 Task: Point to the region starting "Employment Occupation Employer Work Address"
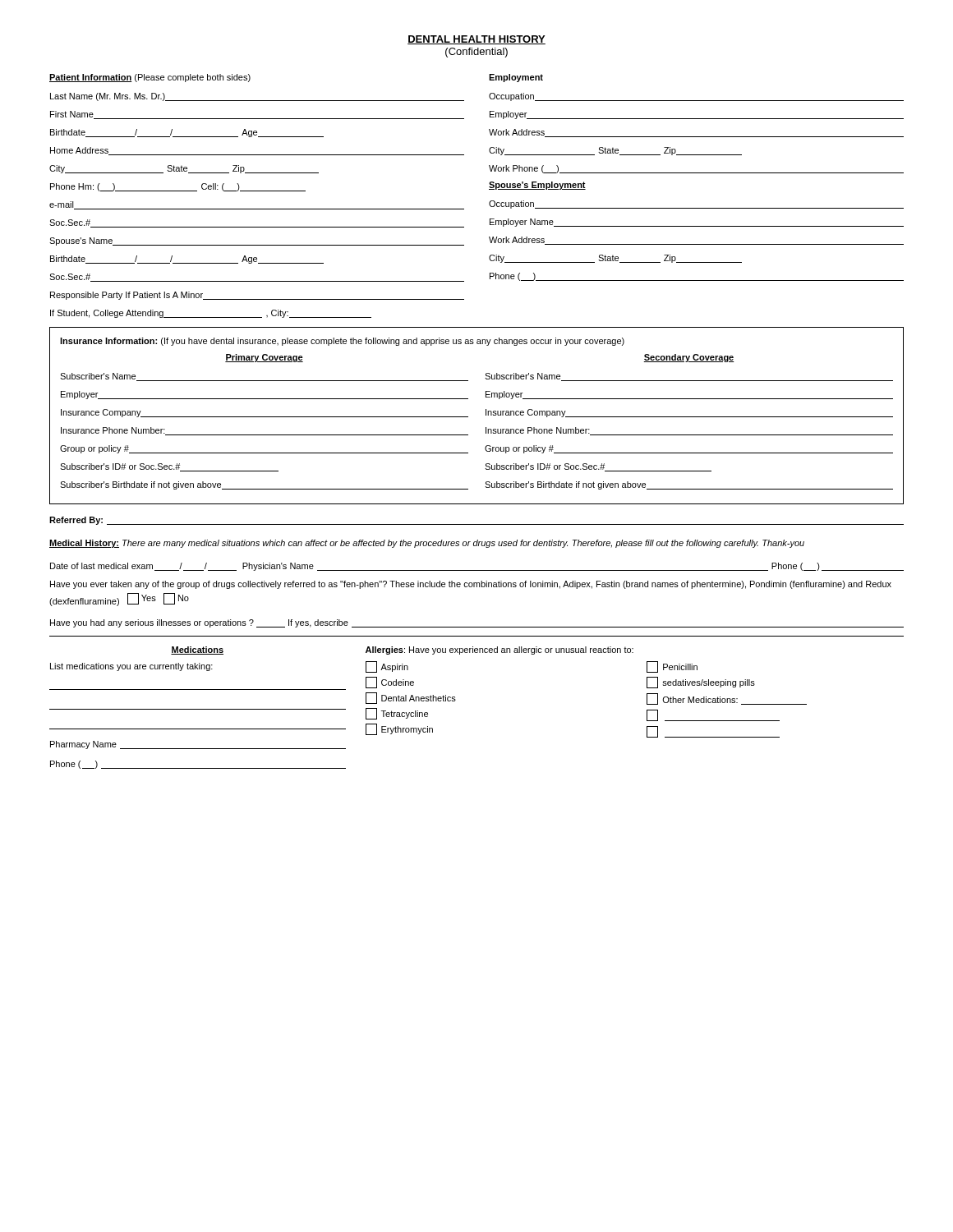[x=696, y=177]
